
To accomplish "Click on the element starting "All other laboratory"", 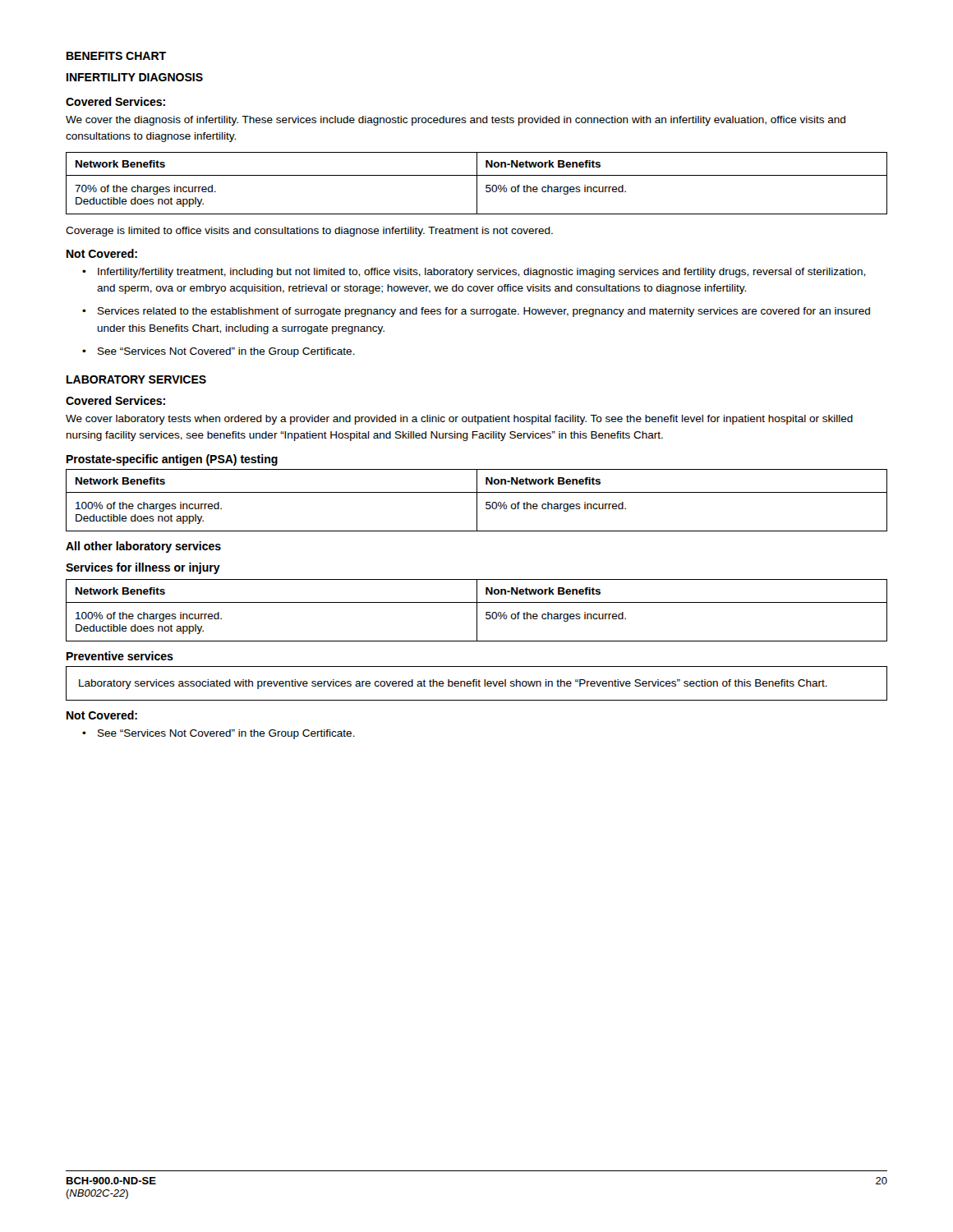I will pos(143,546).
